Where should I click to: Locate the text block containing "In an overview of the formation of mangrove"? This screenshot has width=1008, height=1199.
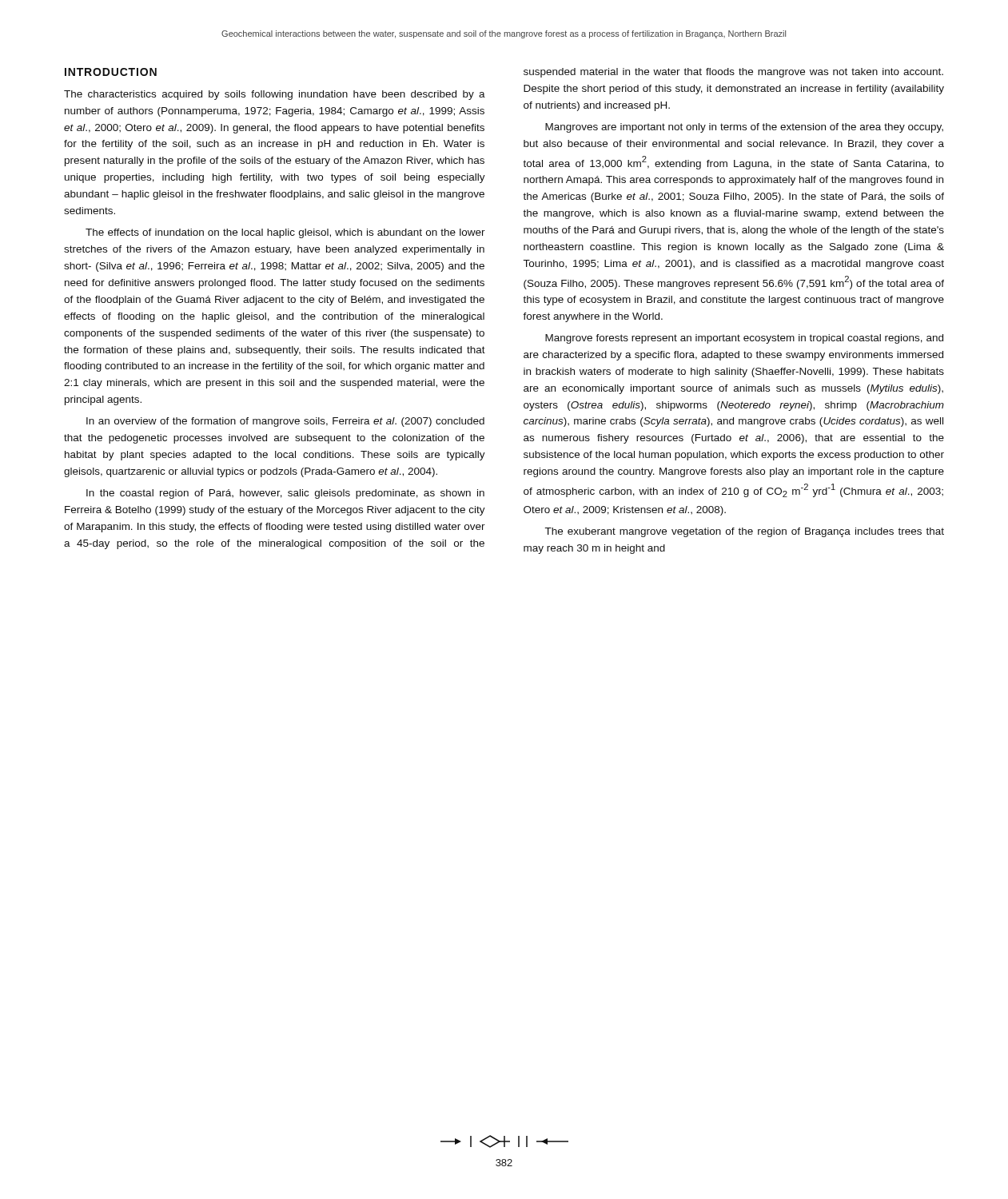click(x=274, y=446)
